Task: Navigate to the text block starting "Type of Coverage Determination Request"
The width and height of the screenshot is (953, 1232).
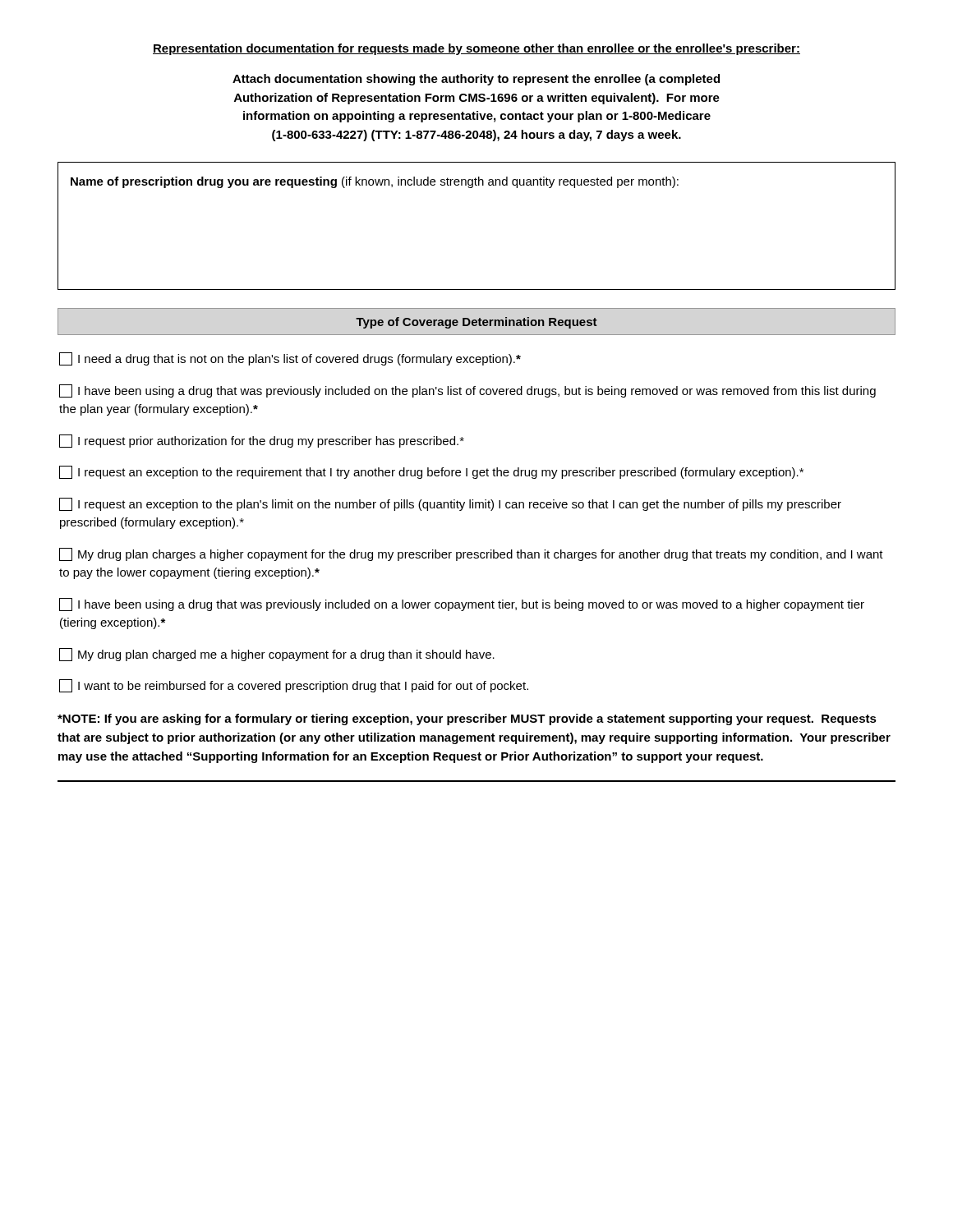Action: pos(476,322)
